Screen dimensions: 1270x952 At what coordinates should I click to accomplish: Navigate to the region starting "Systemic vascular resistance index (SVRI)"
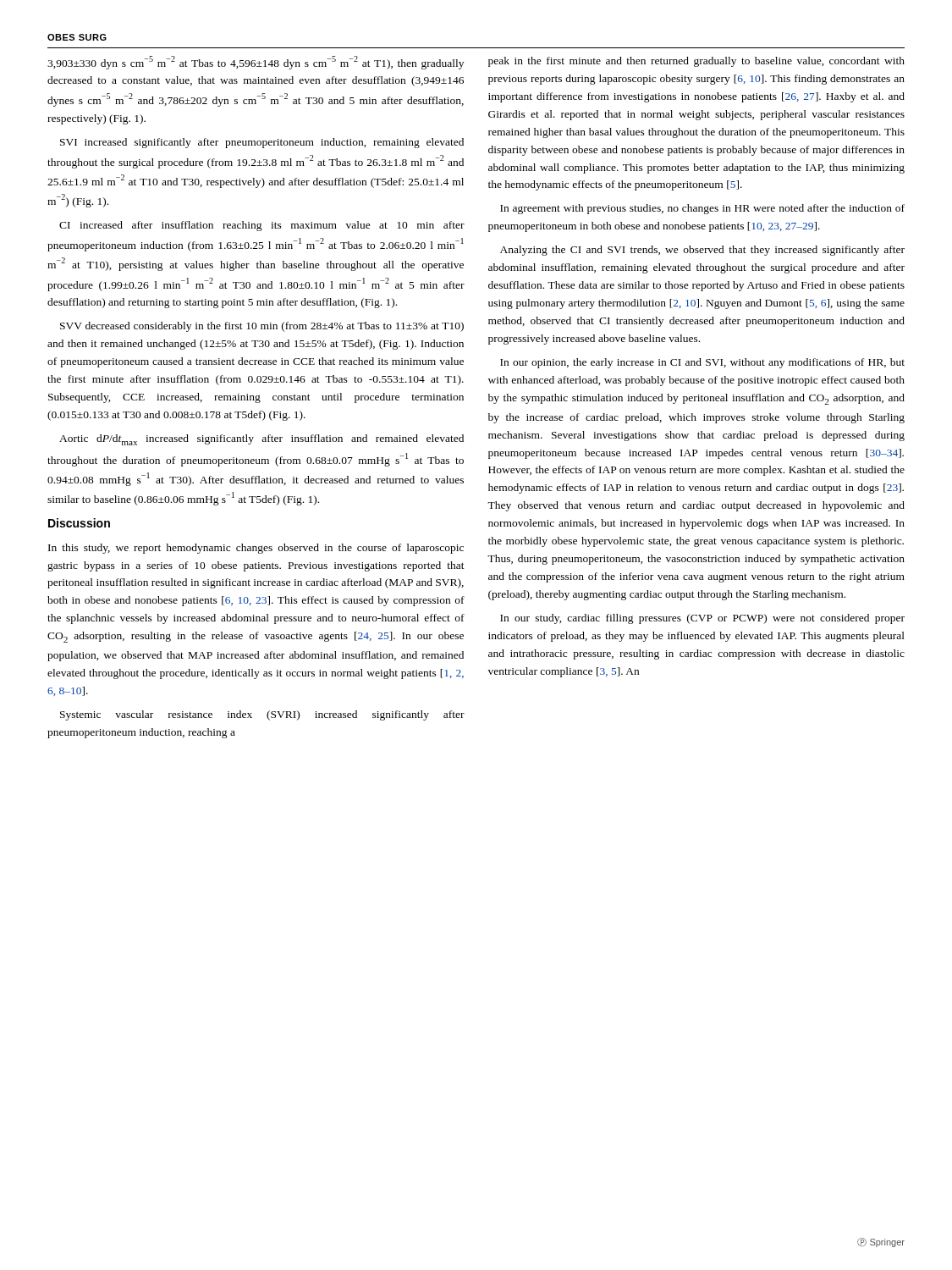256,724
